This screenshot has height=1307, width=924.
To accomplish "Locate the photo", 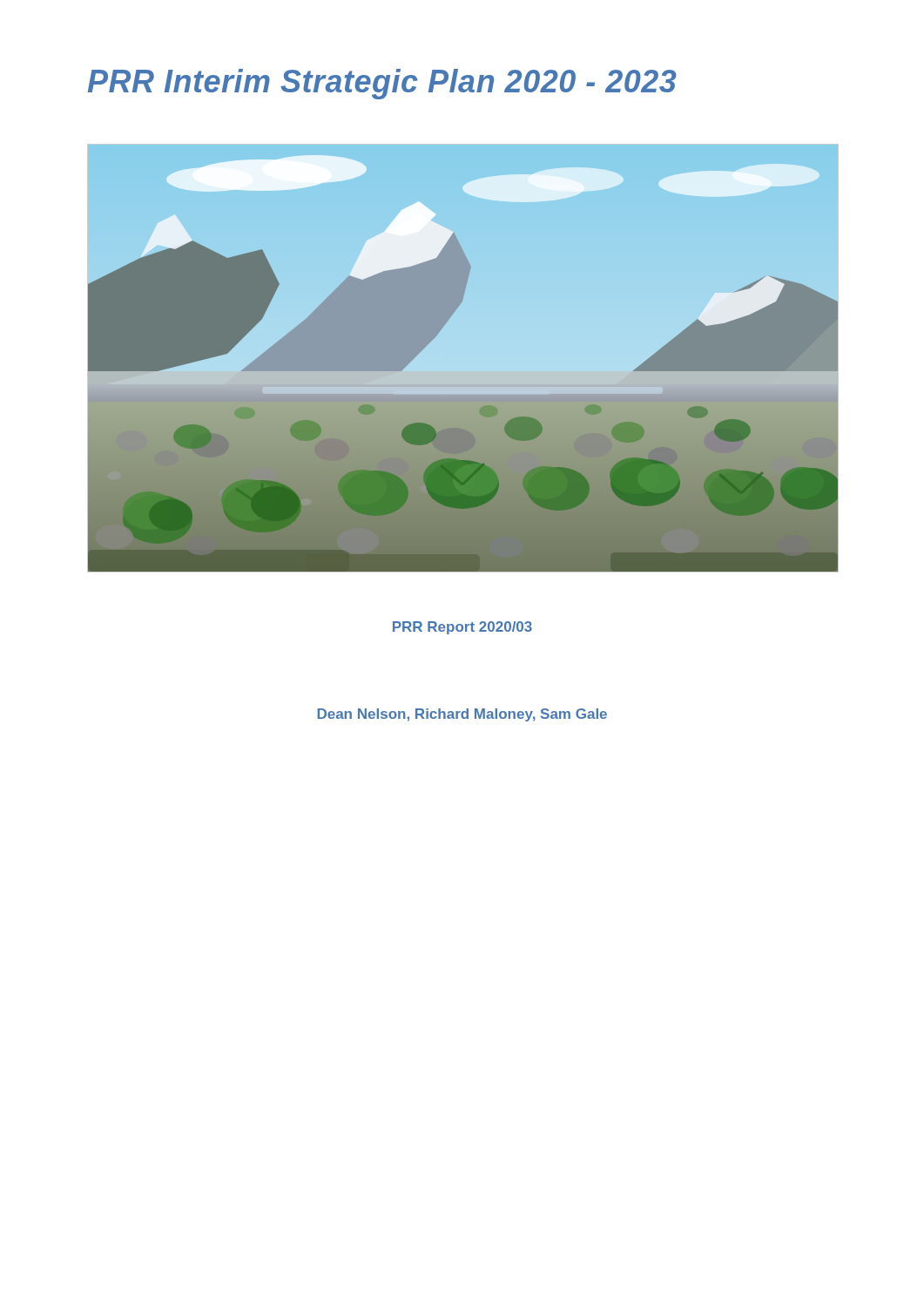I will tap(462, 358).
